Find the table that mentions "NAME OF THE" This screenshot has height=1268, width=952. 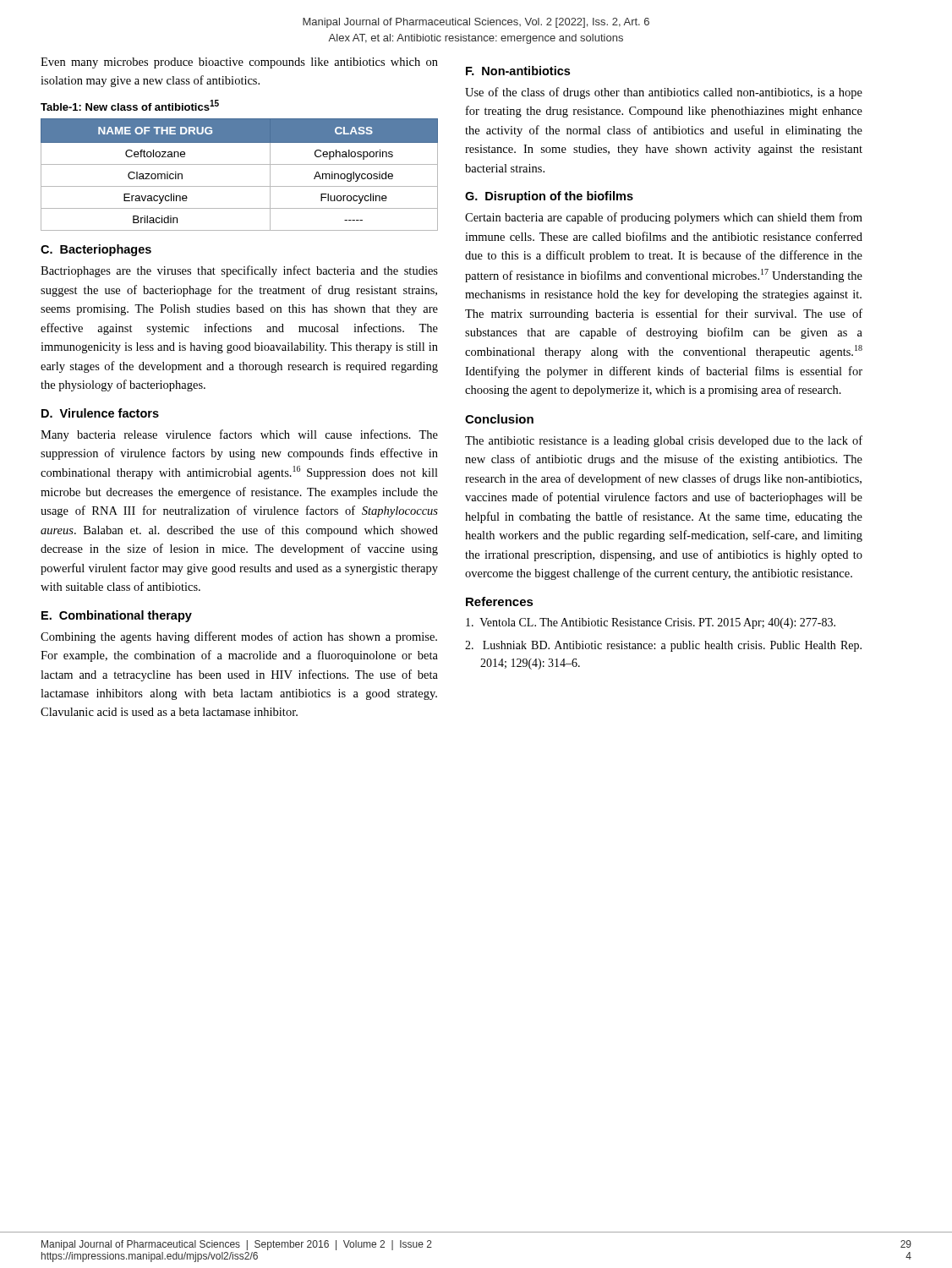click(239, 175)
